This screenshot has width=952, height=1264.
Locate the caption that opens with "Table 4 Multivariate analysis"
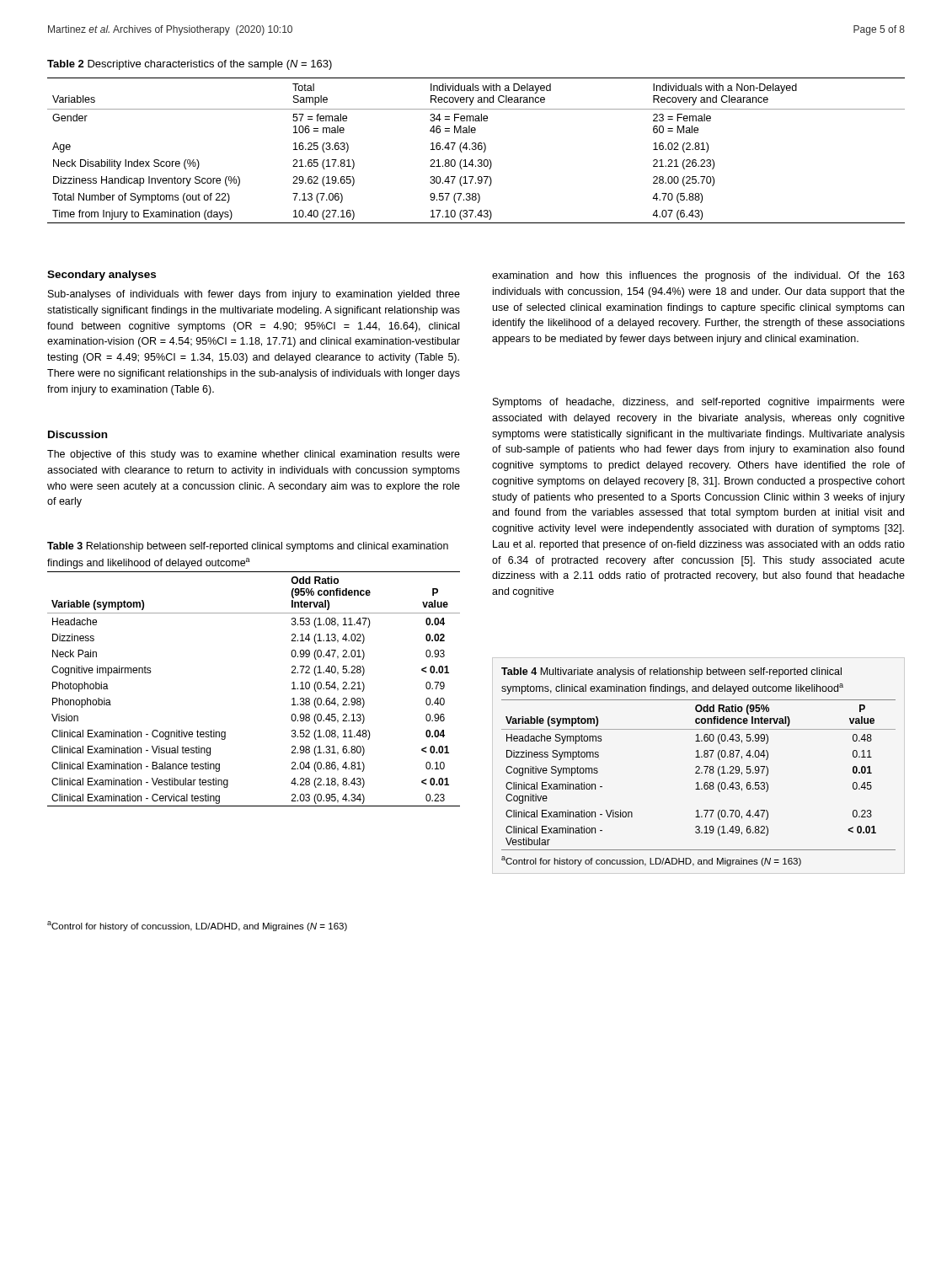(672, 680)
